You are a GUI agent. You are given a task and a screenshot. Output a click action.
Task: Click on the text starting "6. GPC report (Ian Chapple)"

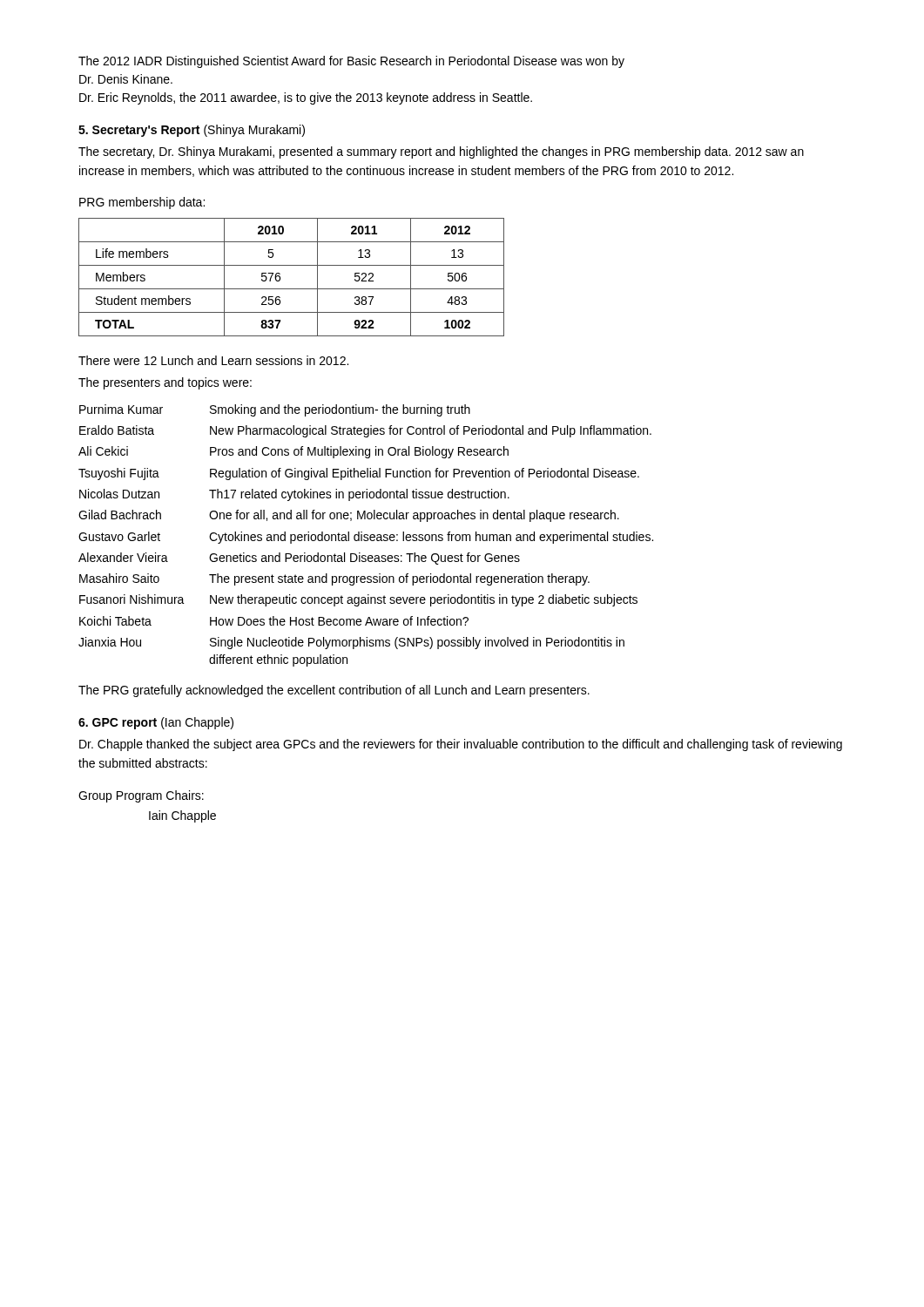pos(156,722)
